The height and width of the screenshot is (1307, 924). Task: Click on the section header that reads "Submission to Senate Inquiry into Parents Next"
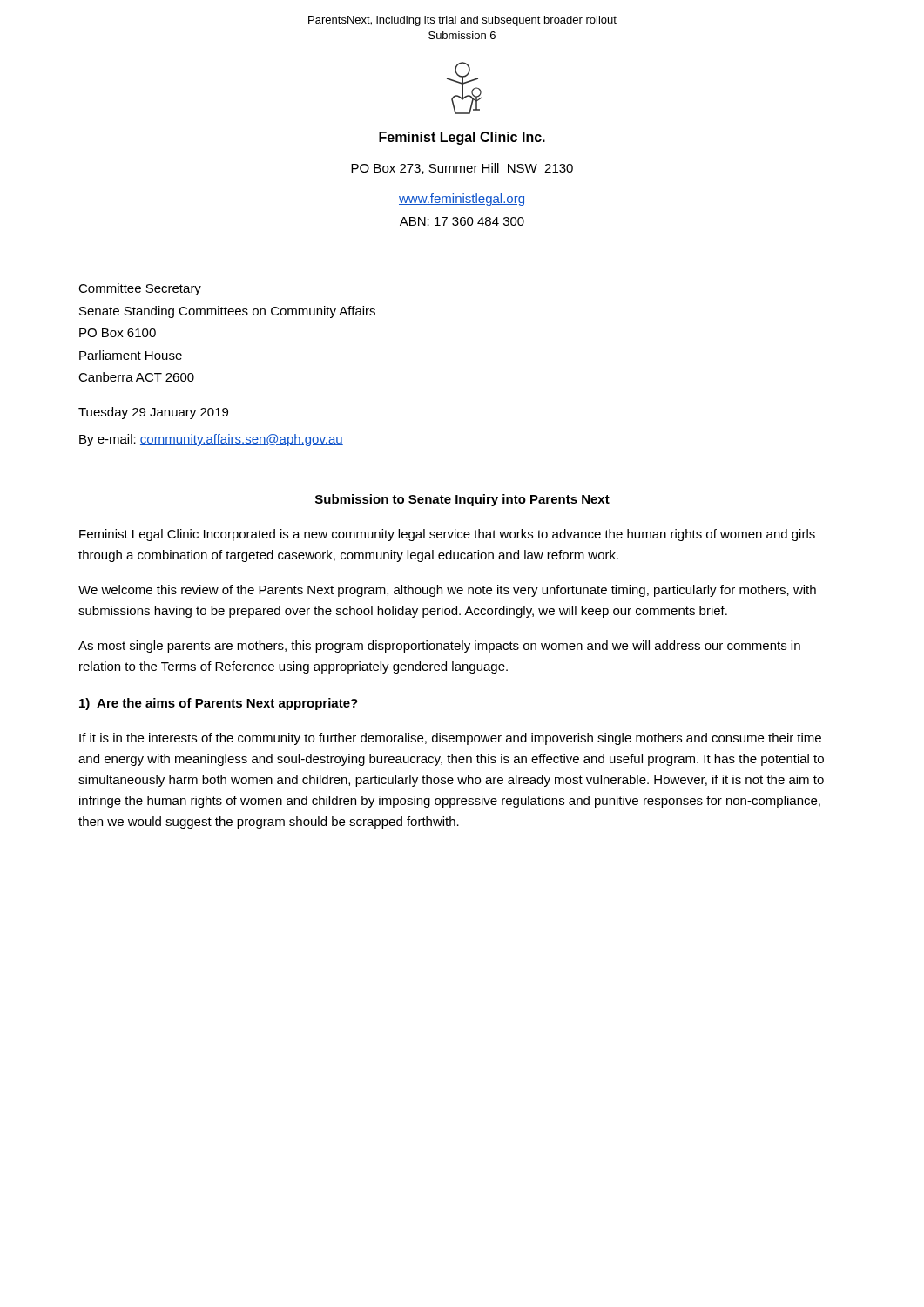(x=462, y=499)
